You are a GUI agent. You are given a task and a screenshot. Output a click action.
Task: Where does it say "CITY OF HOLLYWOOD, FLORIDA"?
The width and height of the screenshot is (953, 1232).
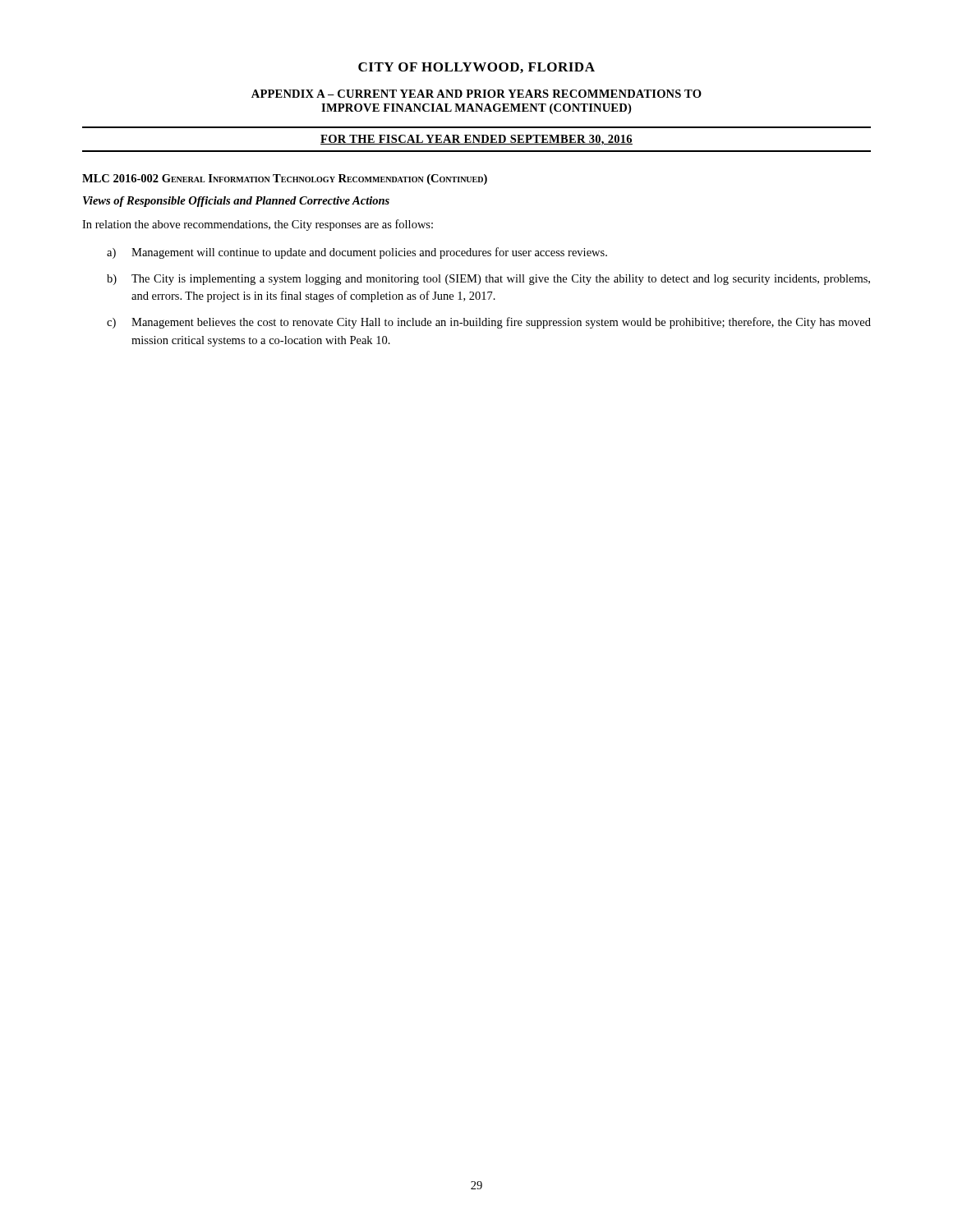coord(476,67)
